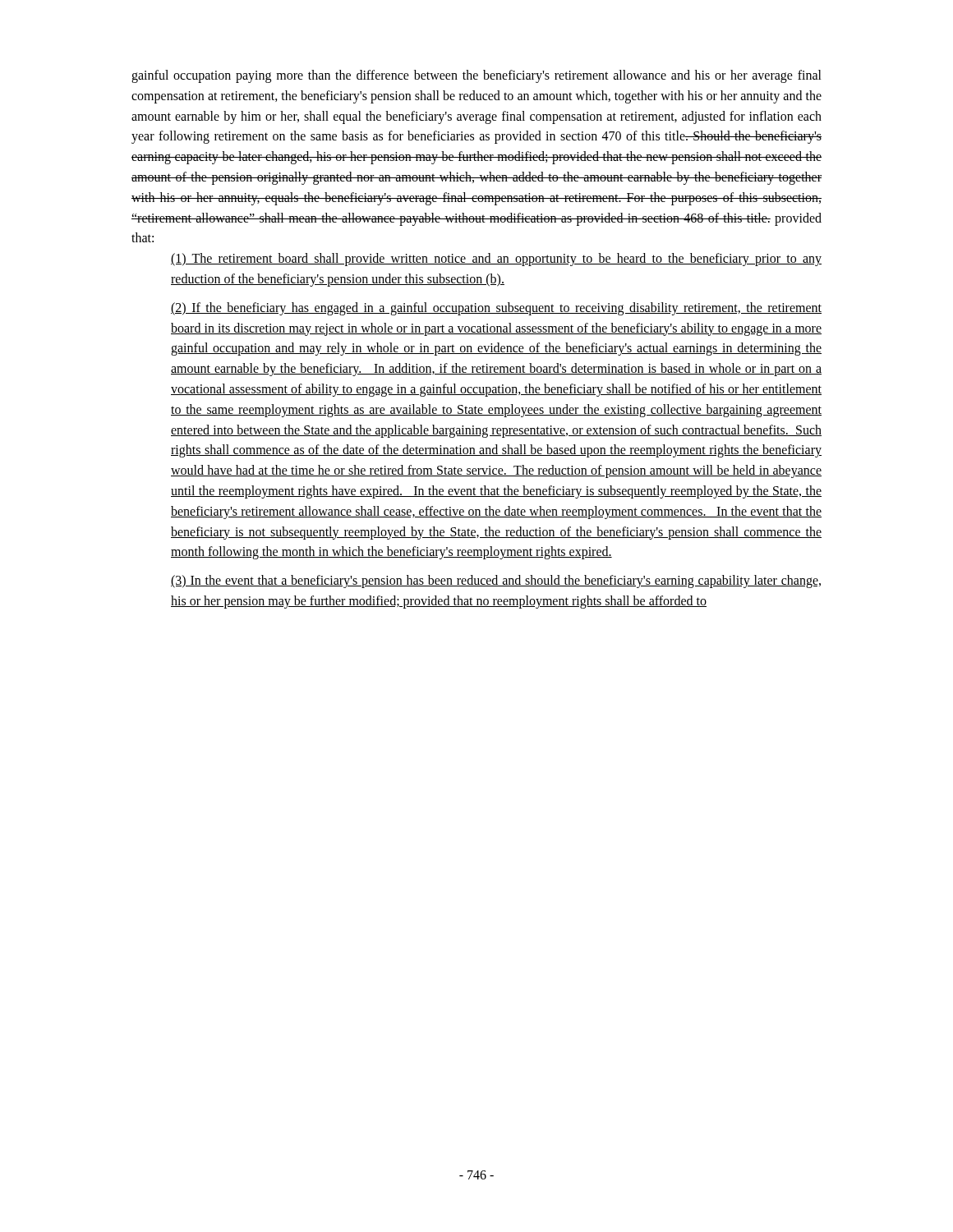Navigate to the text starting "(1) The retirement board"

(x=496, y=269)
